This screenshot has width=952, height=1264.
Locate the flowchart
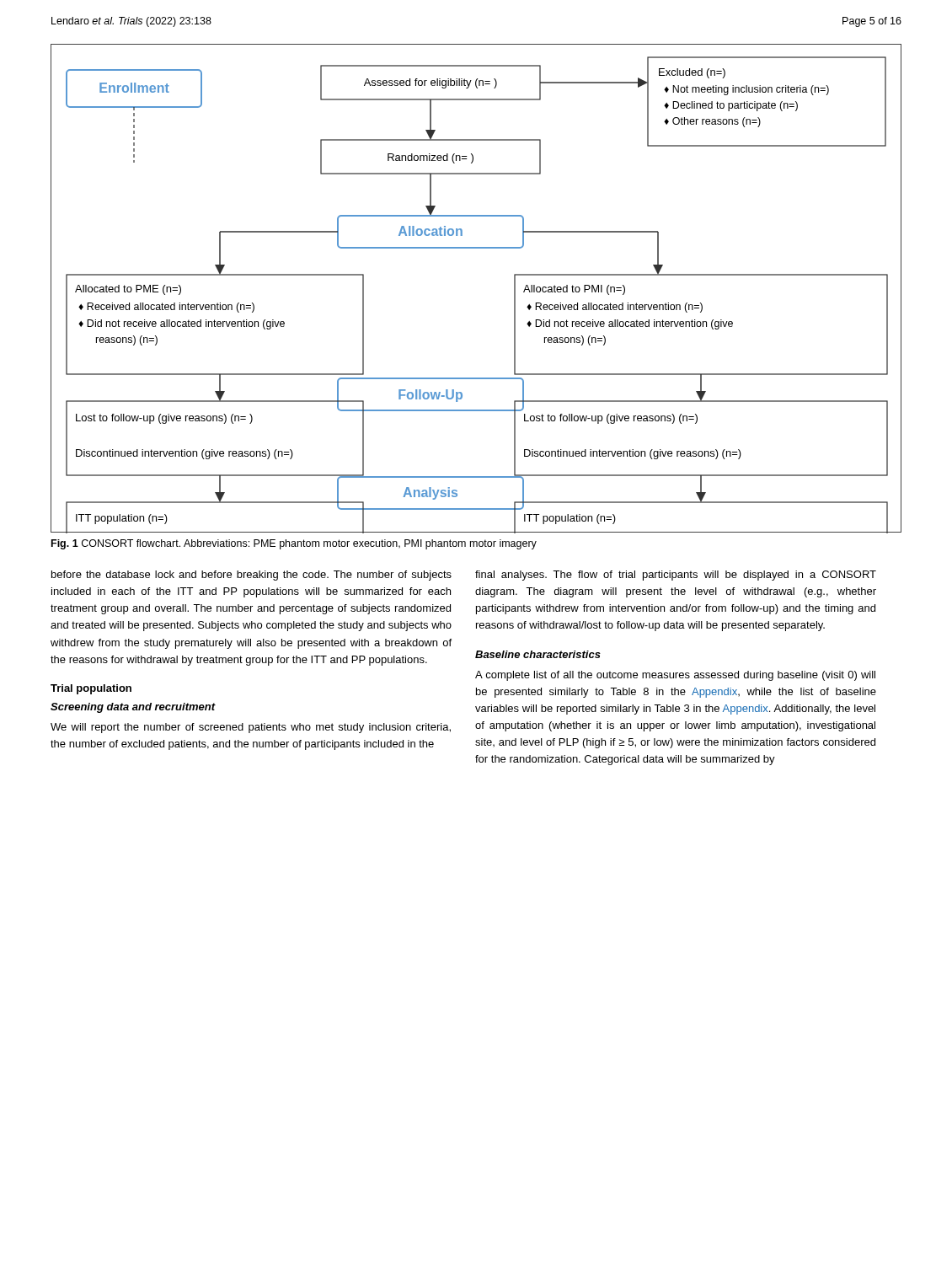coord(476,288)
